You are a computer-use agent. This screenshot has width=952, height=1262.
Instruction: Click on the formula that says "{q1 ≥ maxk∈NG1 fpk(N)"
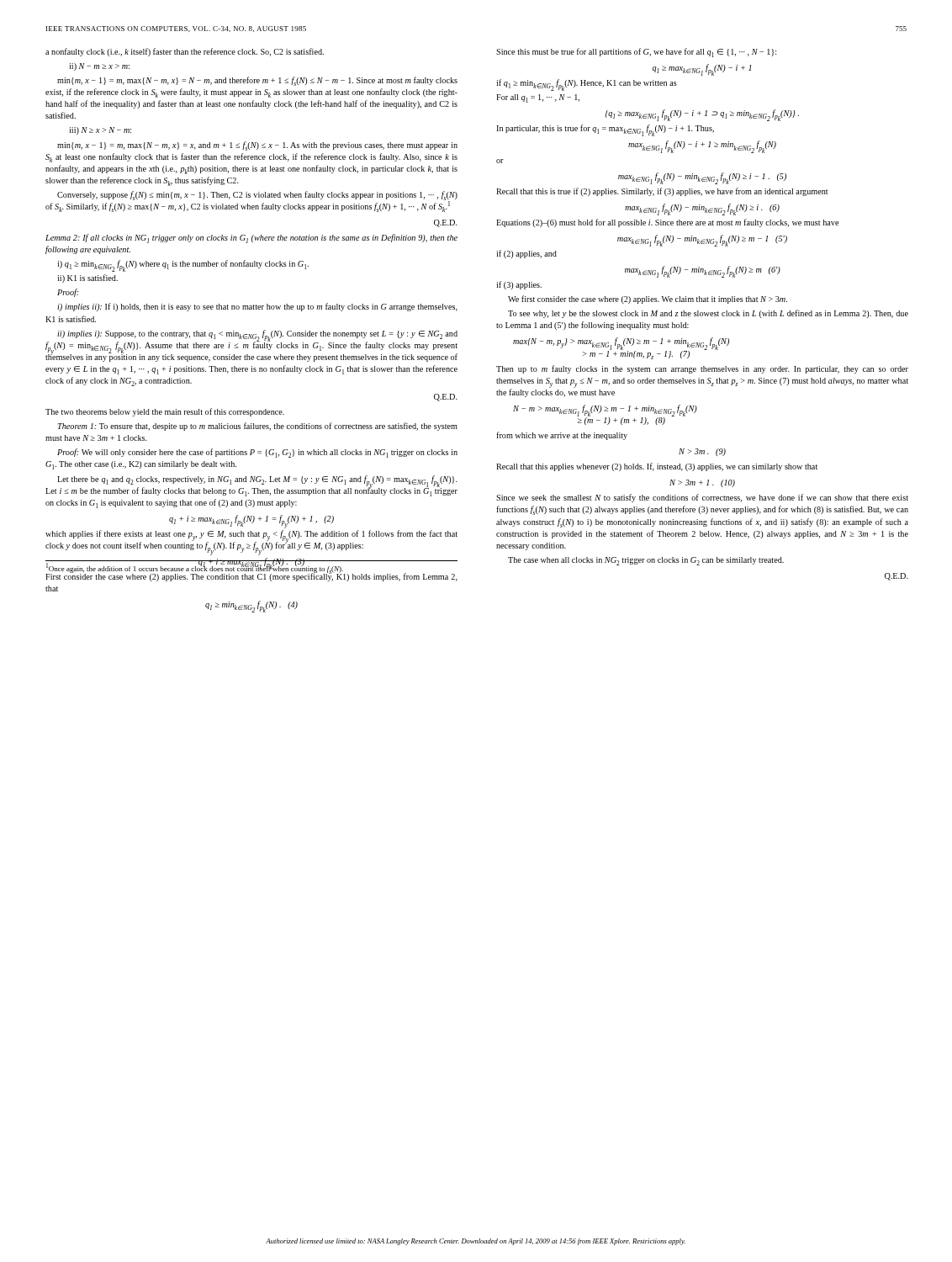pyautogui.click(x=702, y=114)
